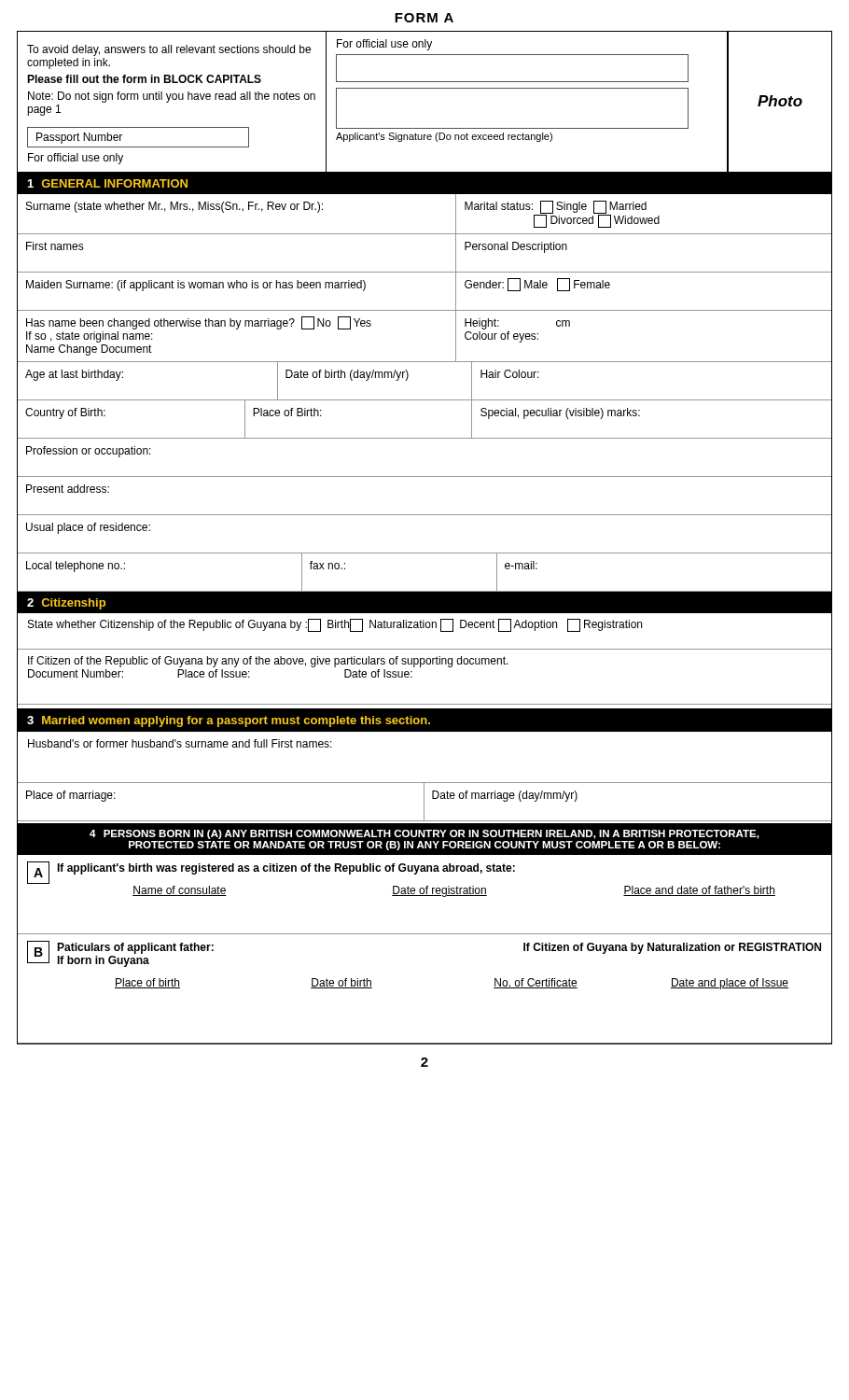The width and height of the screenshot is (849, 1400).
Task: Locate the text block that says "Has name been changed otherwise than by"
Action: coord(424,336)
